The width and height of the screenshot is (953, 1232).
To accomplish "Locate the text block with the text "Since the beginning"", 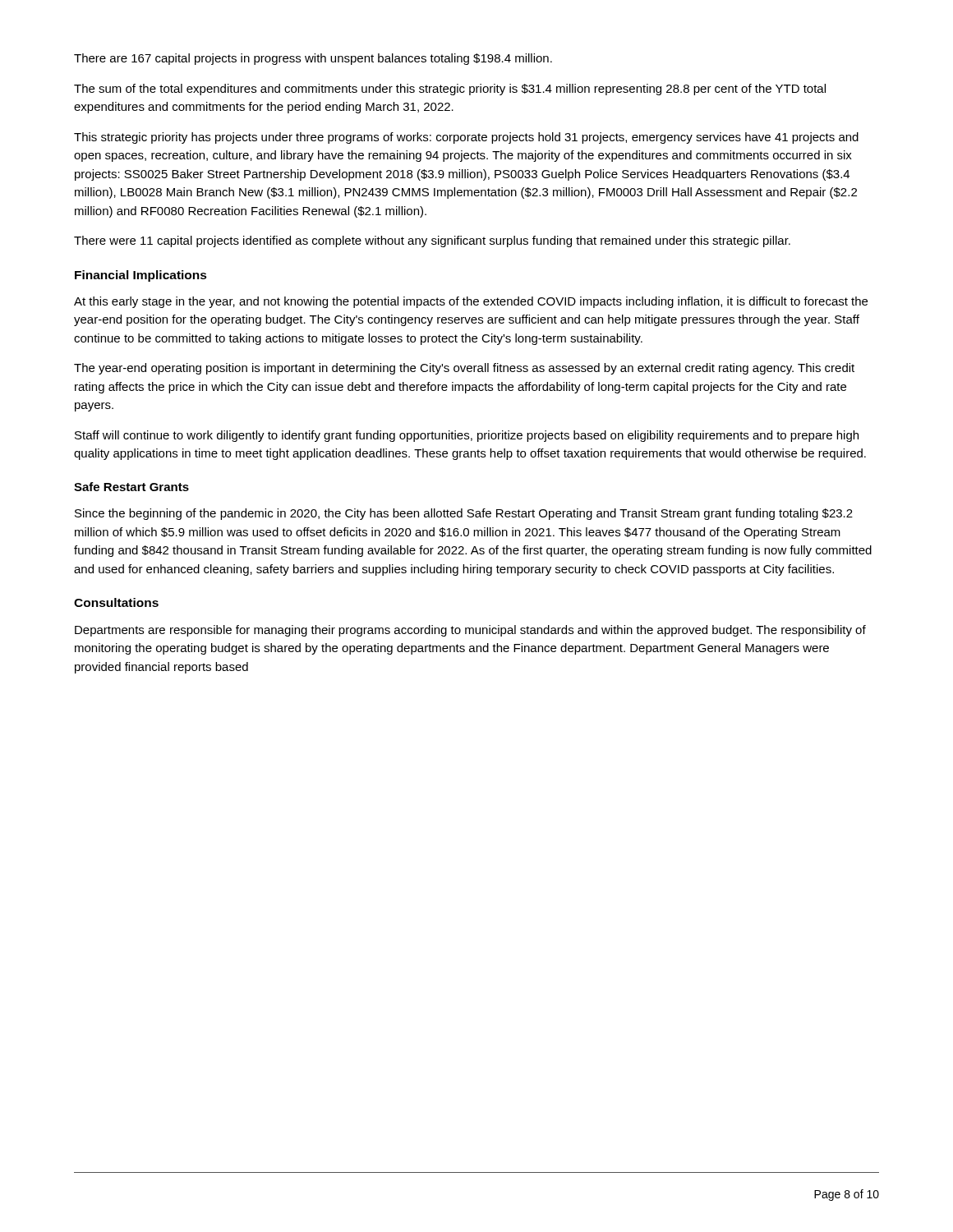I will pos(476,541).
